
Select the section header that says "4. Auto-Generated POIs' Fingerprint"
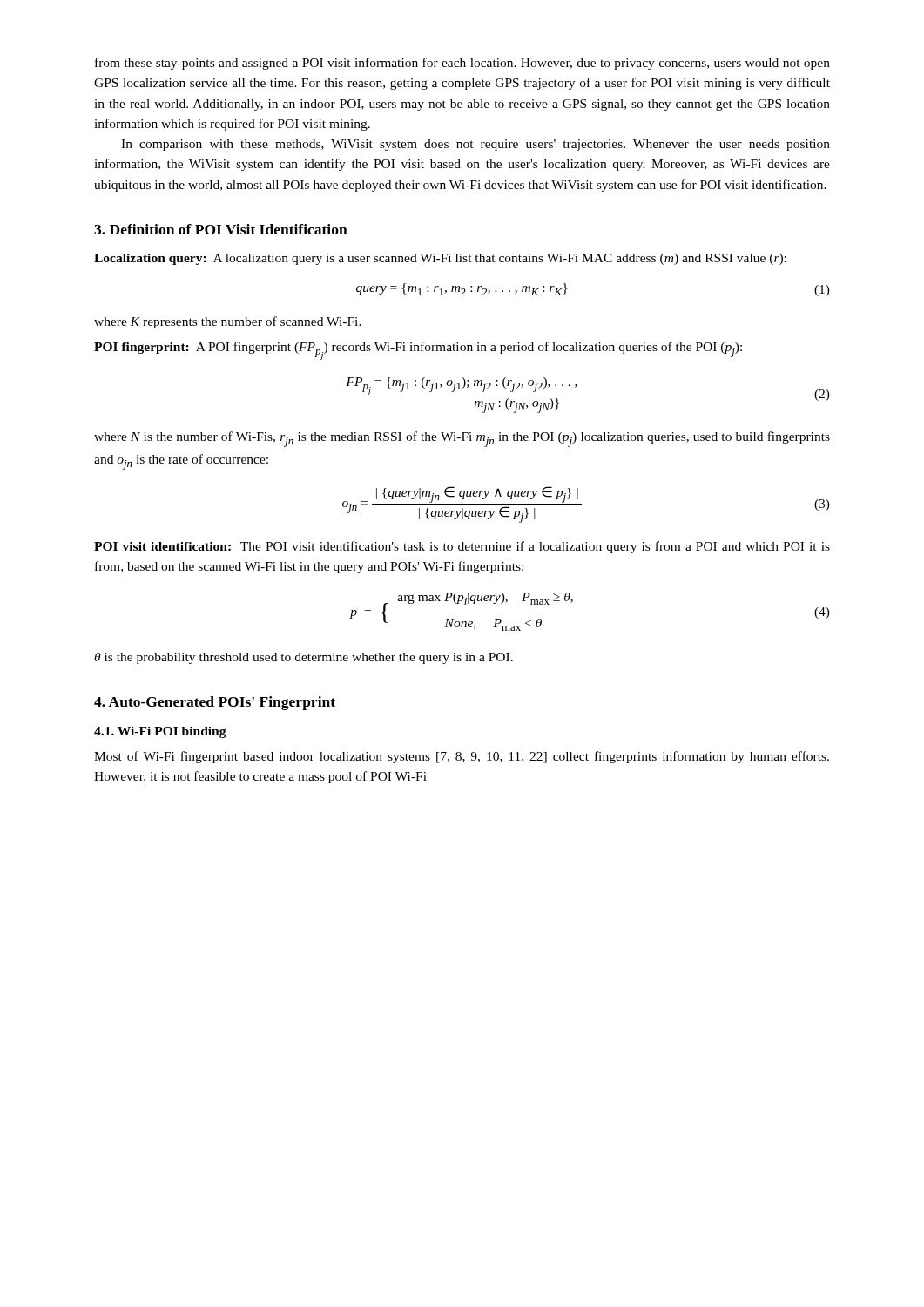click(215, 701)
